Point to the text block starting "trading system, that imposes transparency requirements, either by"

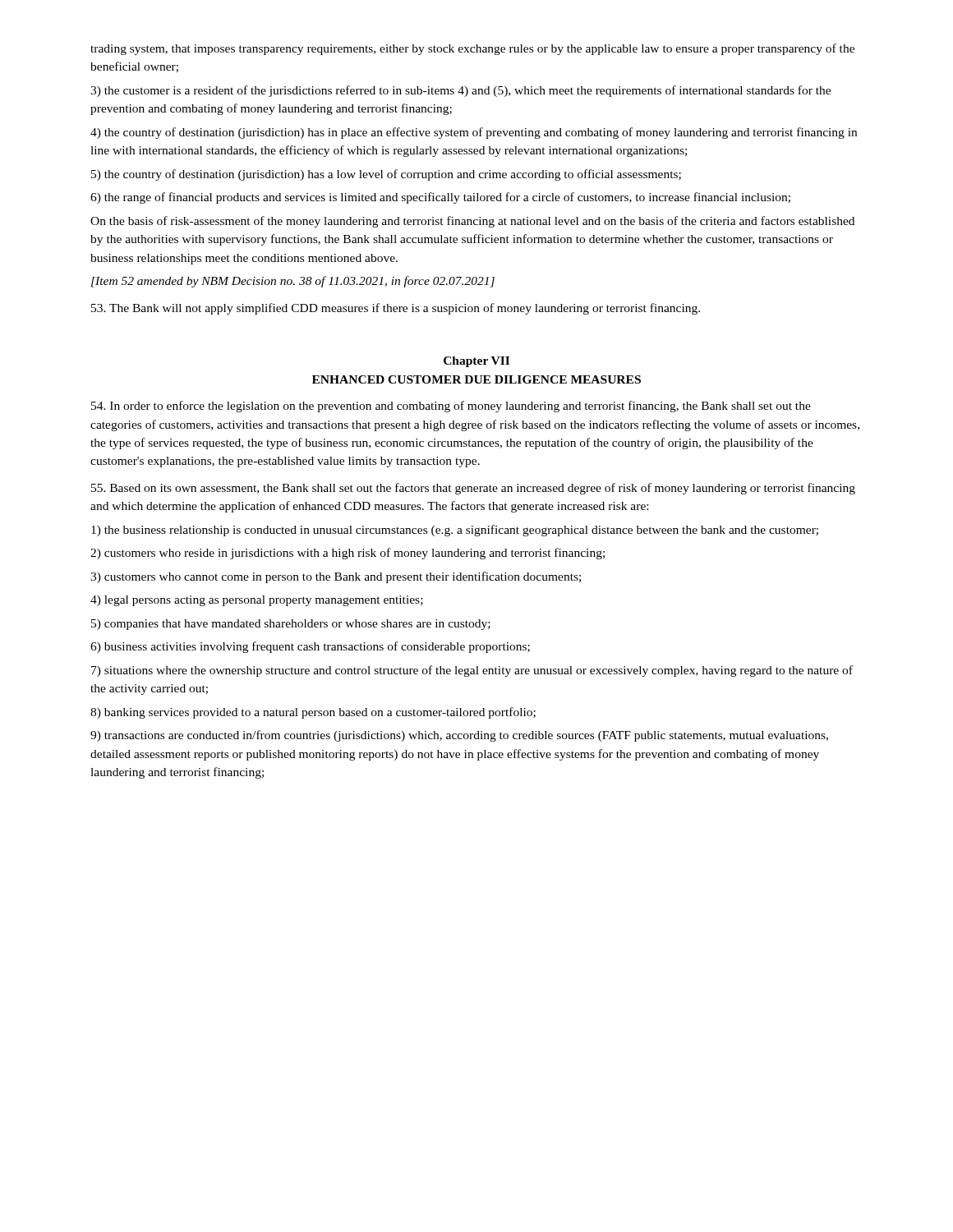(476, 165)
